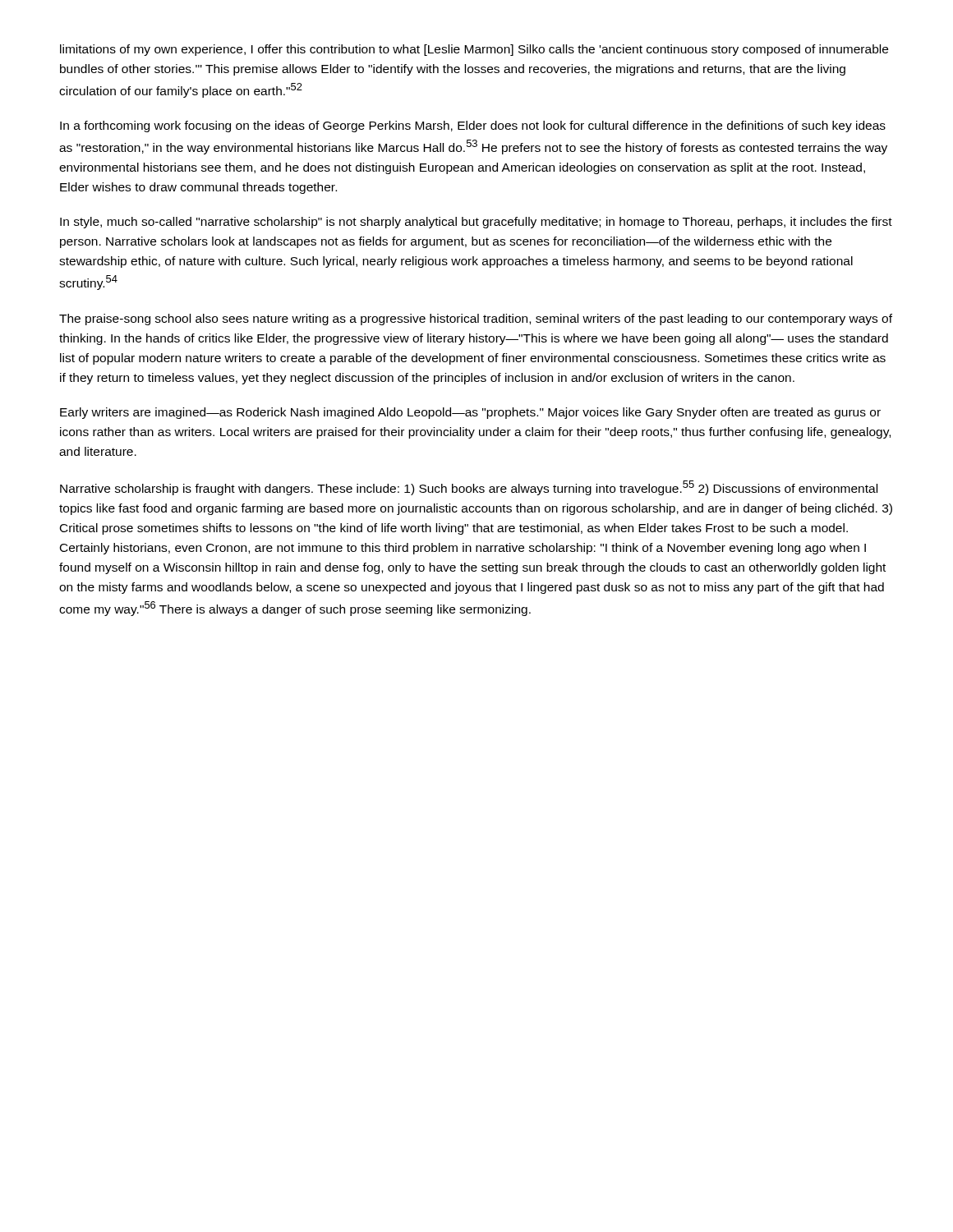Select the region starting "Early writers are imagined—as"
This screenshot has height=1232, width=953.
click(x=475, y=431)
